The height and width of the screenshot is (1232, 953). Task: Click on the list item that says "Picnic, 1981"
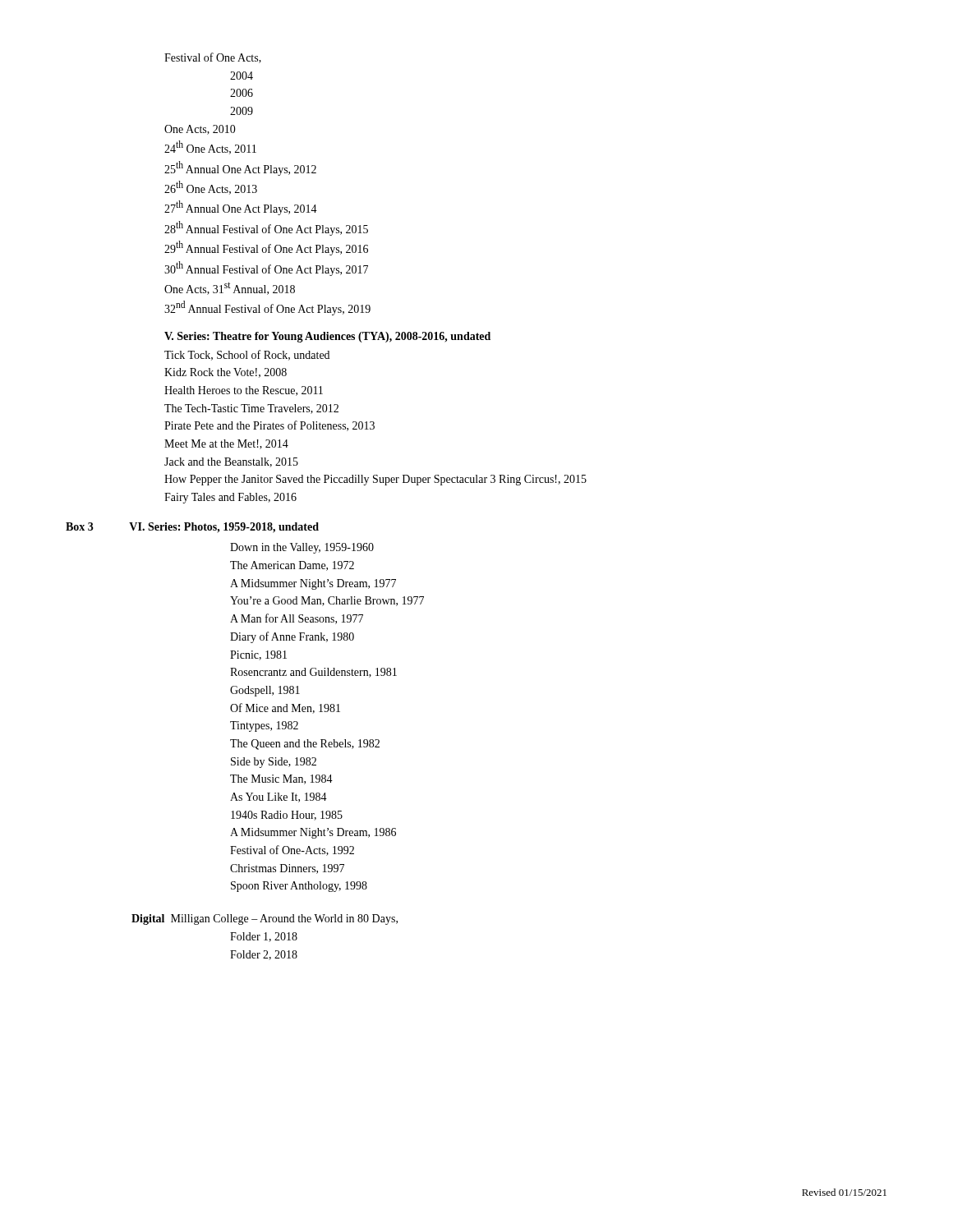coord(259,655)
